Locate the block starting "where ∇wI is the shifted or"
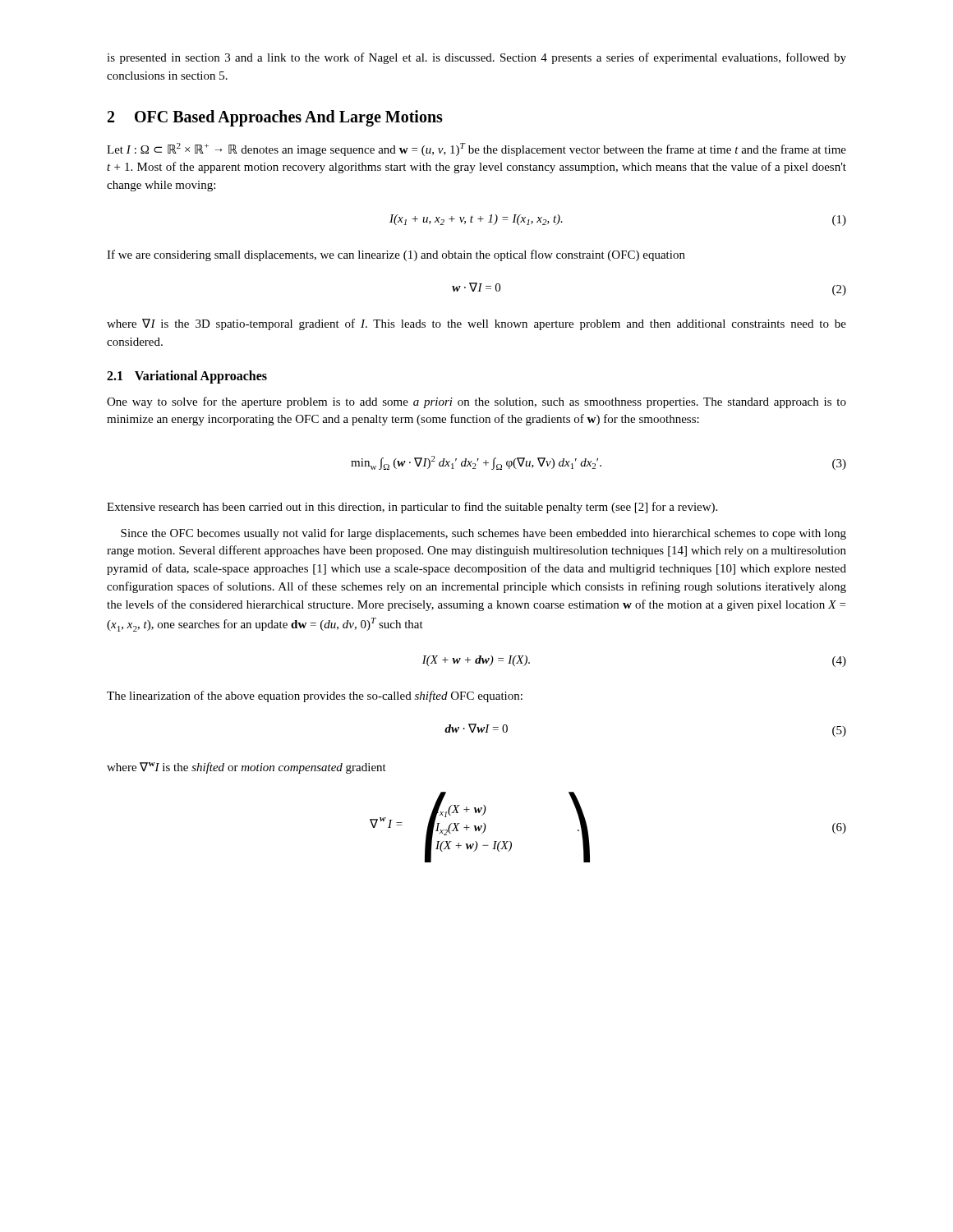 [246, 768]
